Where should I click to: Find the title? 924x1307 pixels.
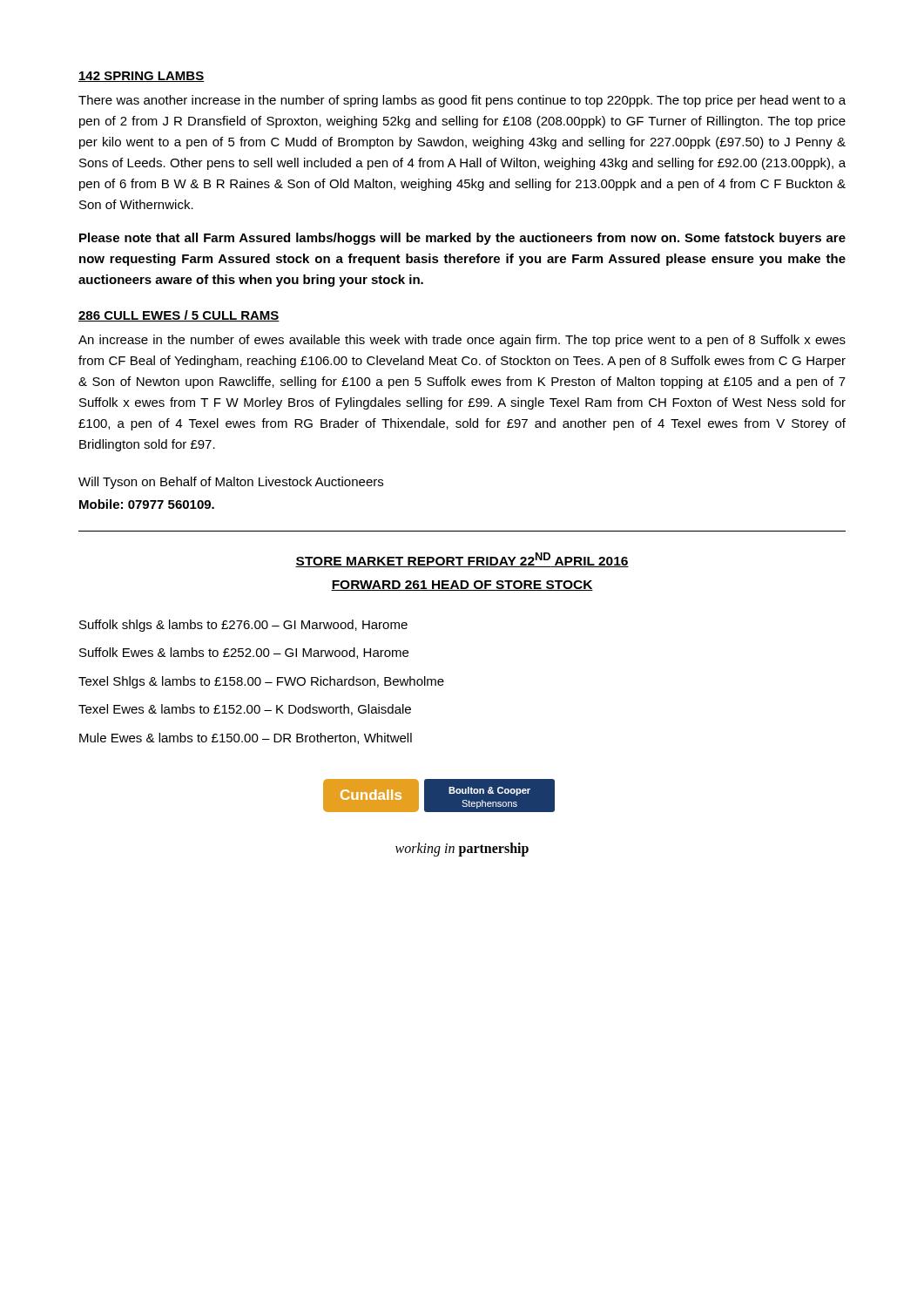click(462, 571)
